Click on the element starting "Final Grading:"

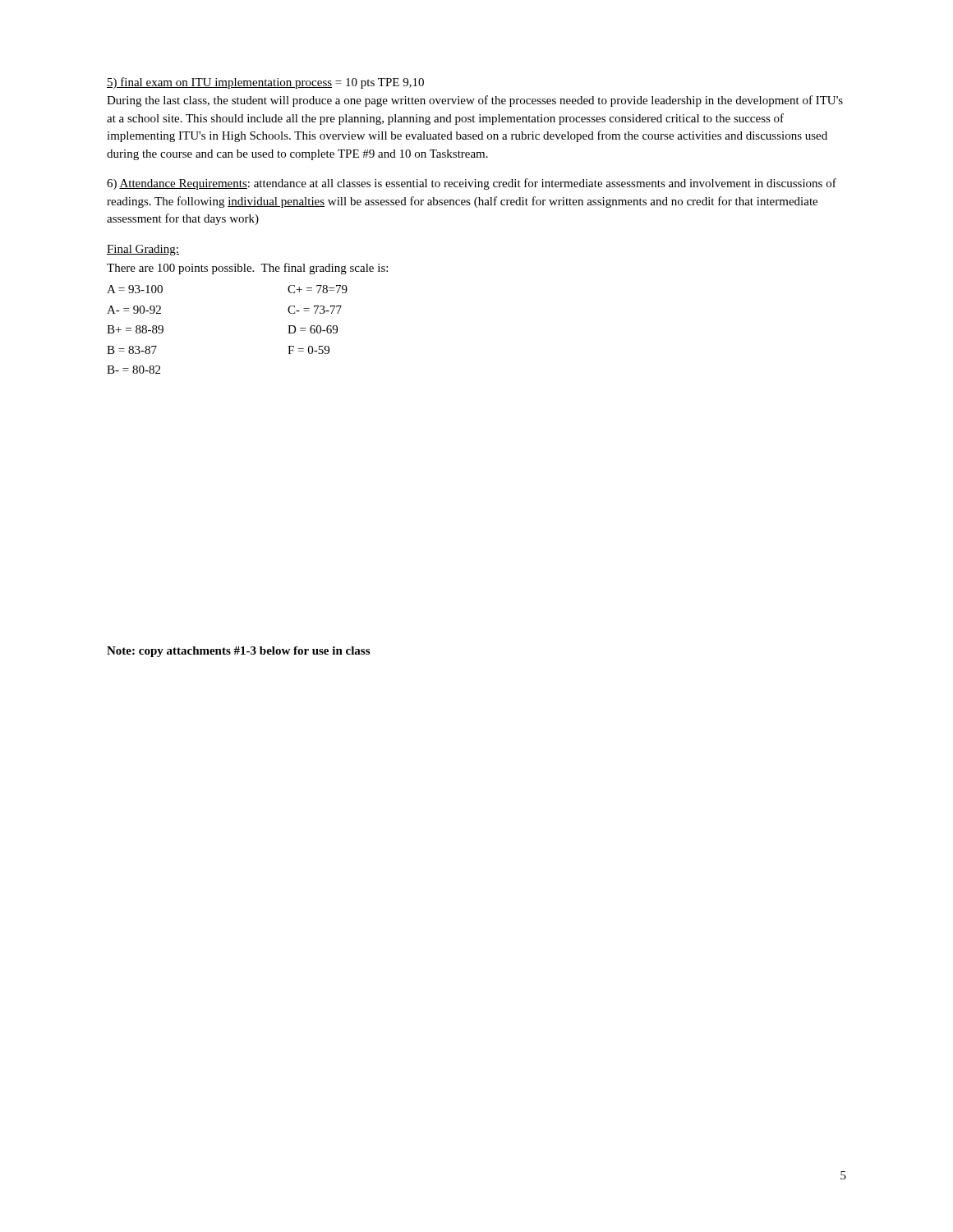point(143,249)
